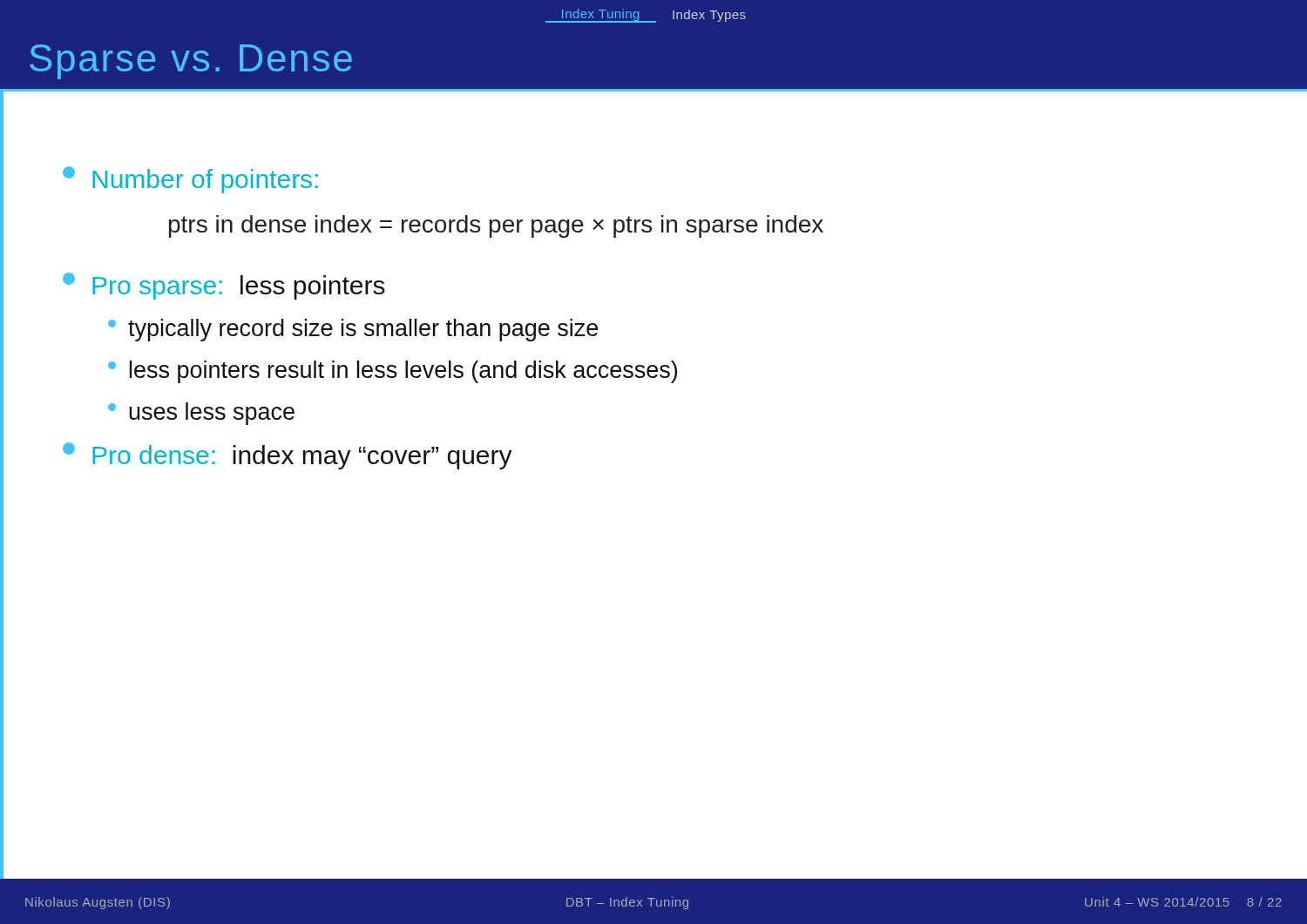Navigate to the block starting "Number of pointers:"
This screenshot has width=1307, height=924.
click(x=191, y=179)
